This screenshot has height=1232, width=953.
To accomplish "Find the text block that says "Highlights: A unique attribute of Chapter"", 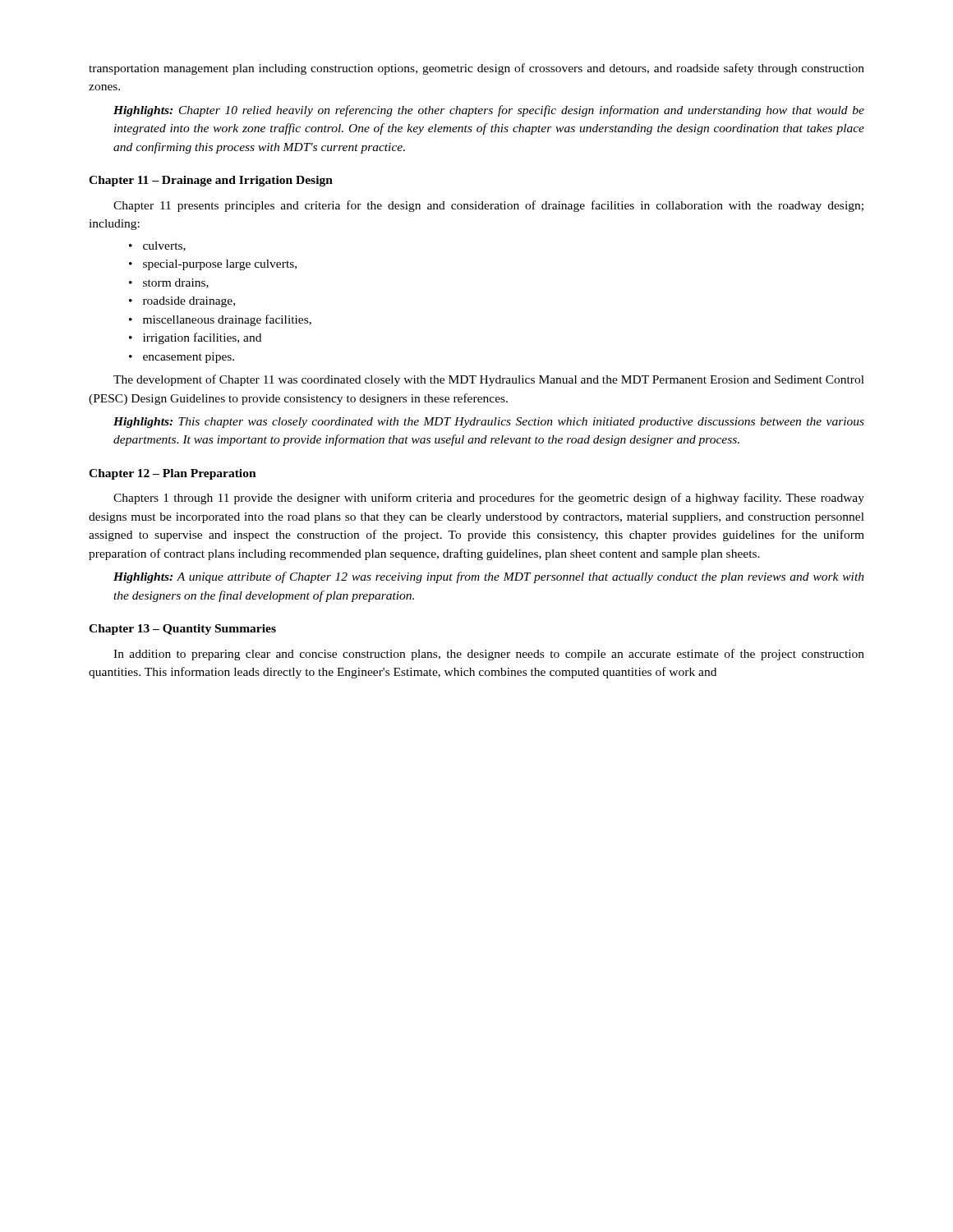I will 489,586.
